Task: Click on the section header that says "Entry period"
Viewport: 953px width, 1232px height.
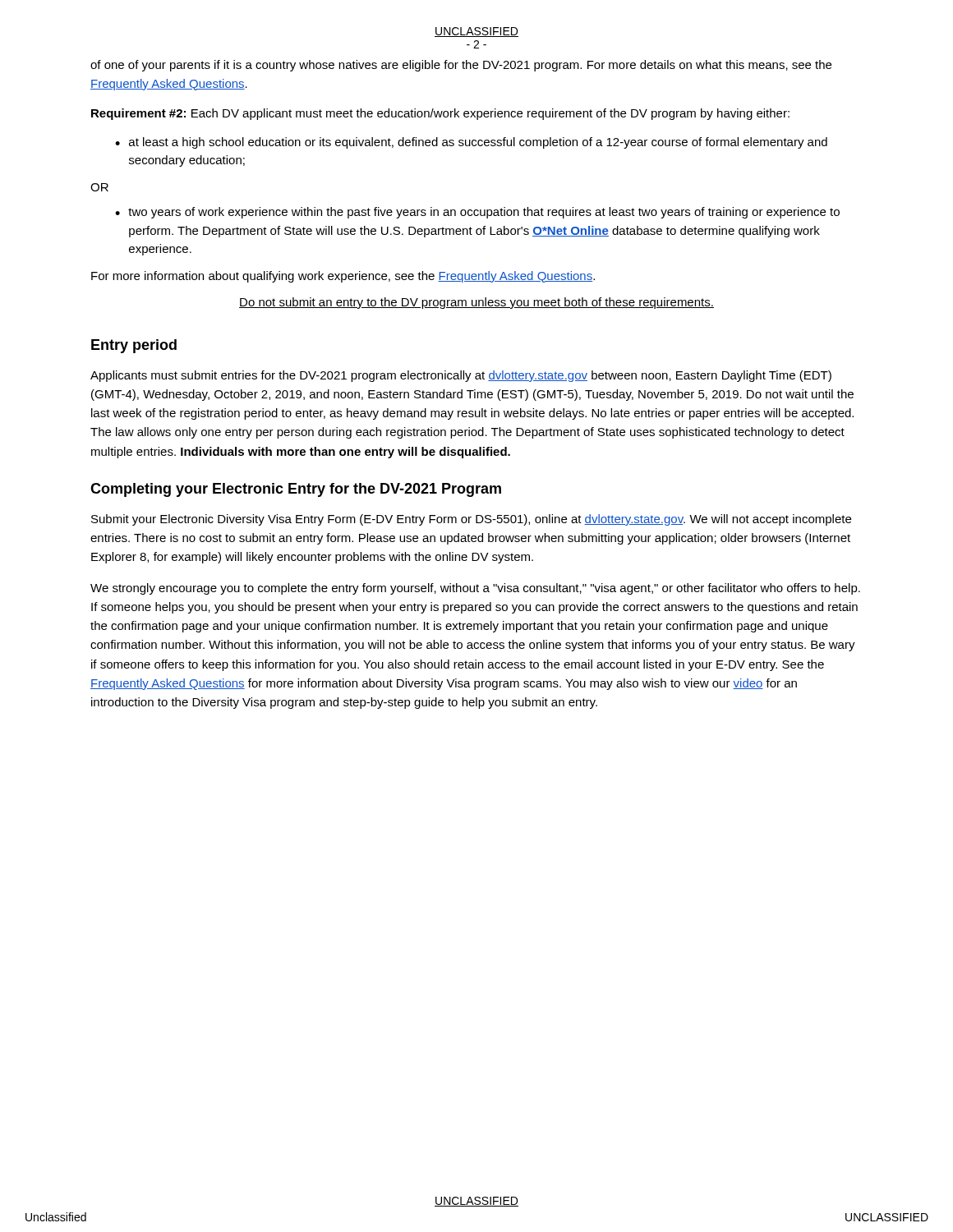Action: 134,345
